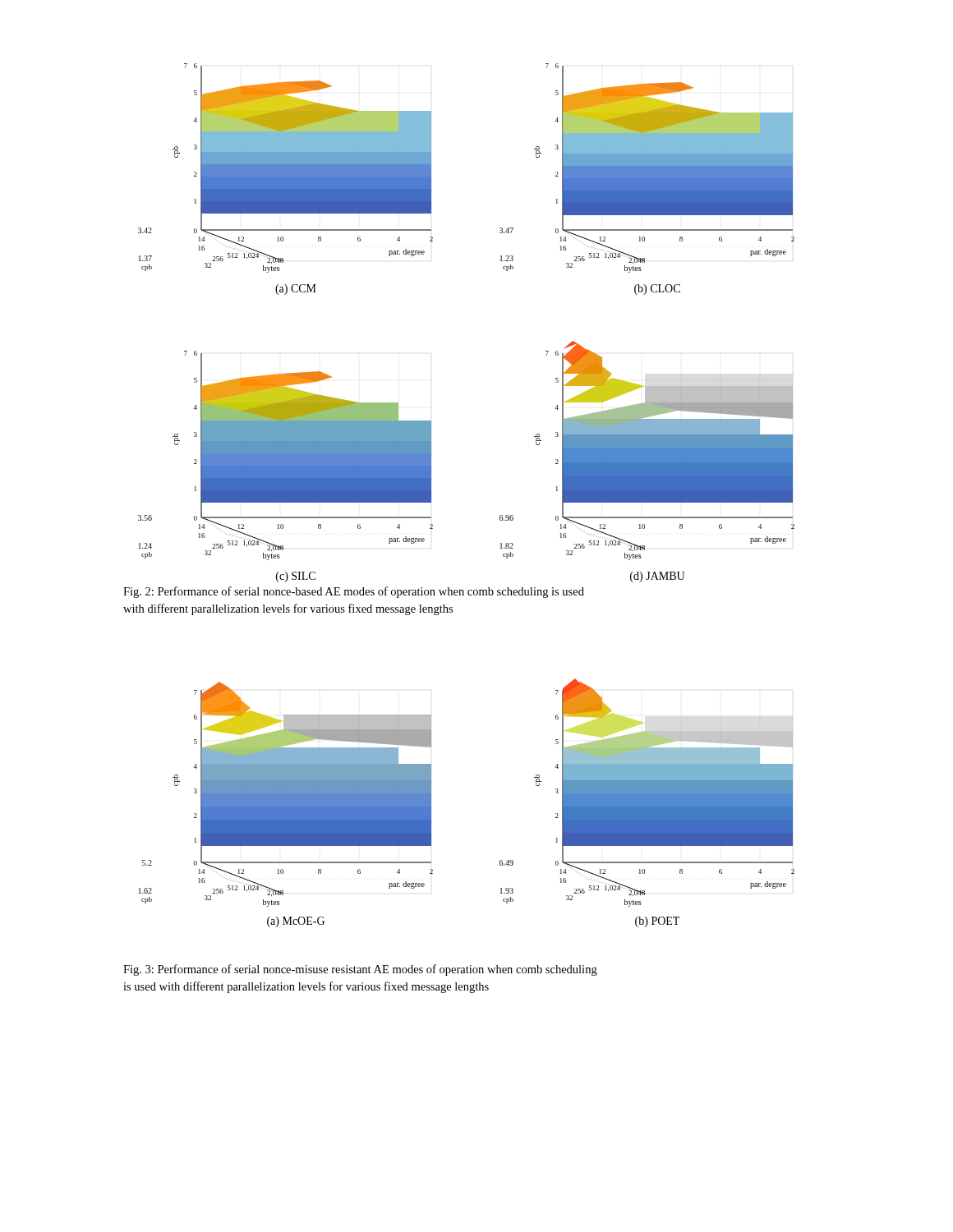Select the text starting "Fig. 3: Performance of serial nonce-misuse resistant AE"

pyautogui.click(x=360, y=978)
